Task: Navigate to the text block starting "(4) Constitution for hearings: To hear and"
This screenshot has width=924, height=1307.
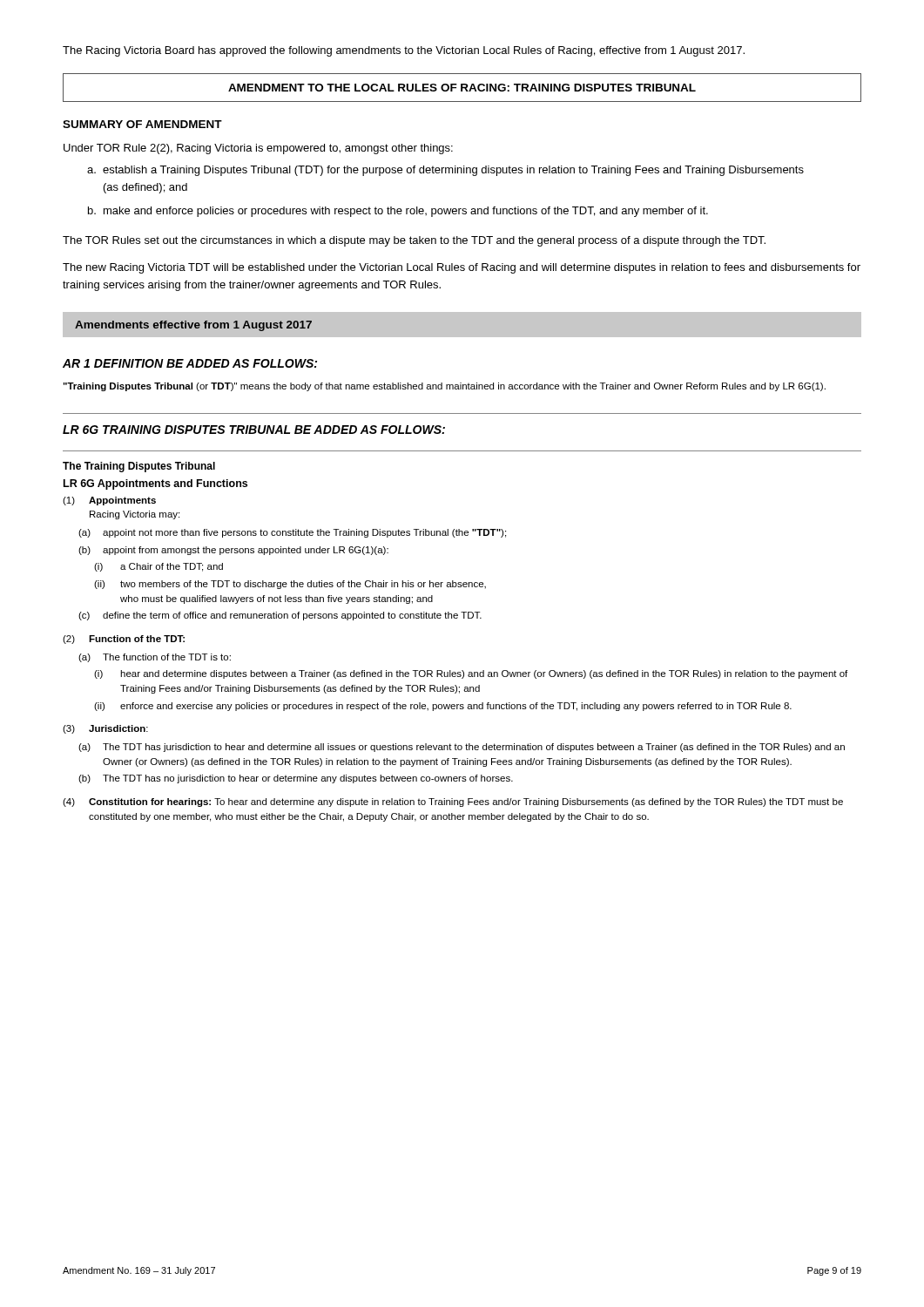Action: 462,809
